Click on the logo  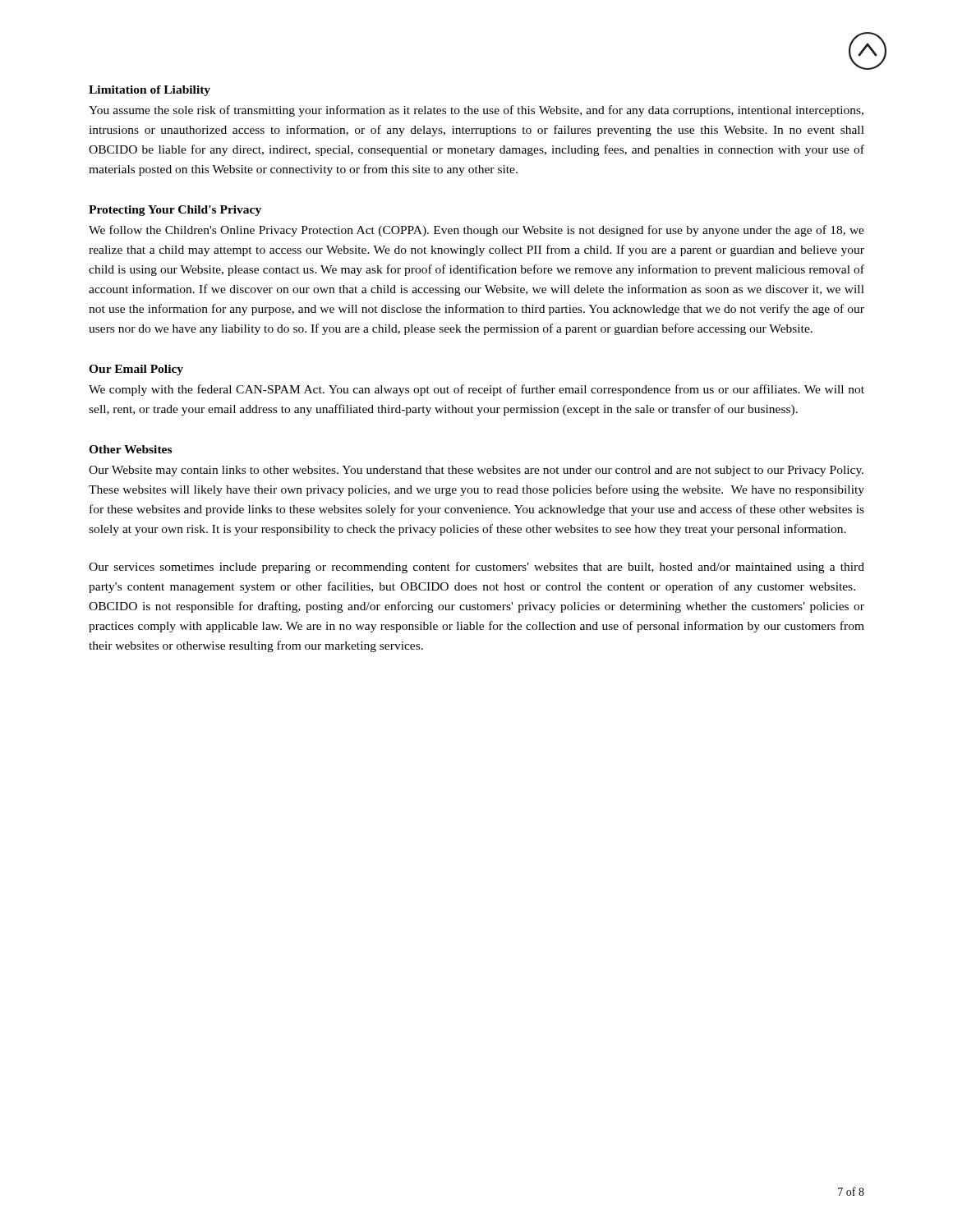point(868,53)
